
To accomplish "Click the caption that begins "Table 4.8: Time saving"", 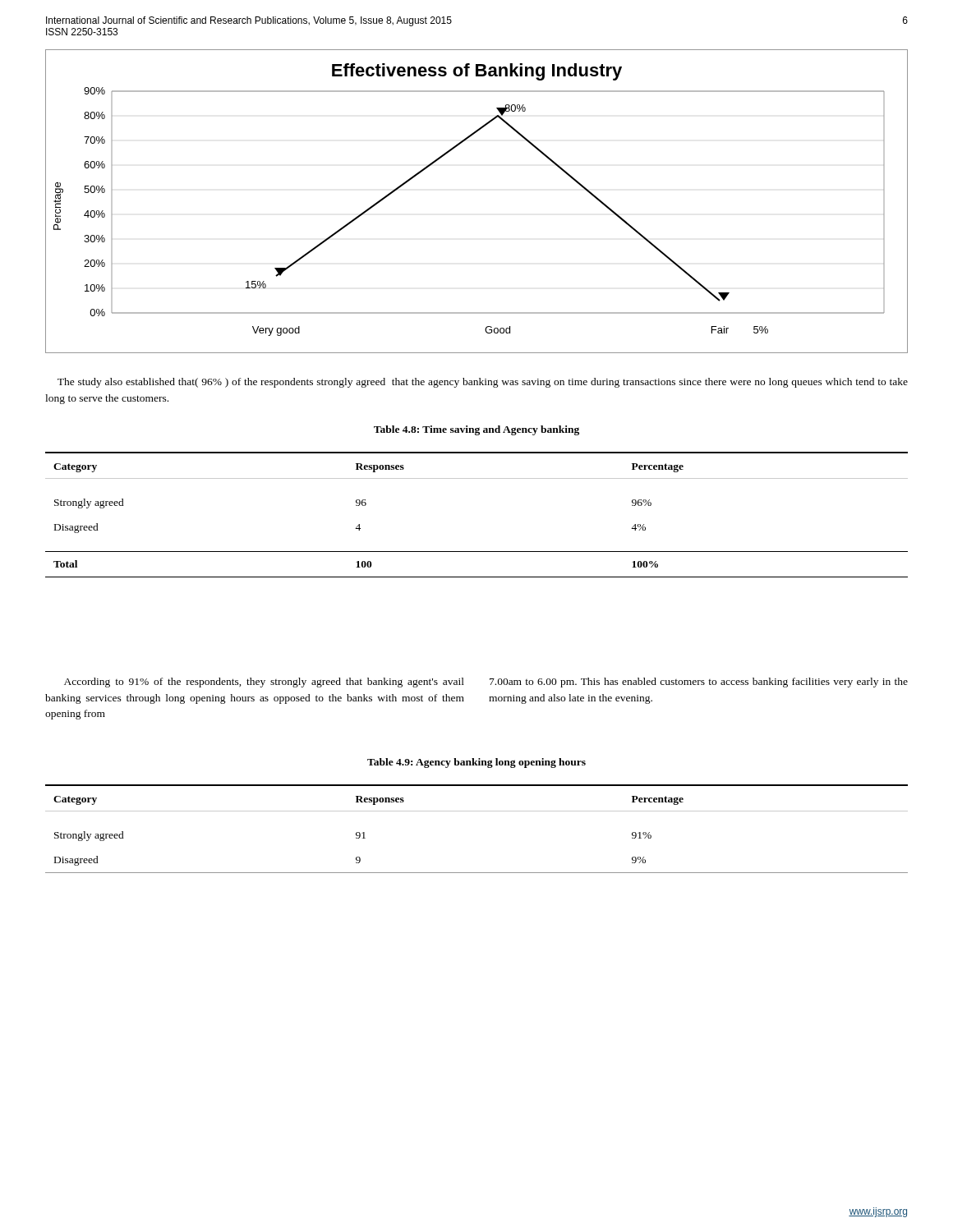I will point(476,429).
